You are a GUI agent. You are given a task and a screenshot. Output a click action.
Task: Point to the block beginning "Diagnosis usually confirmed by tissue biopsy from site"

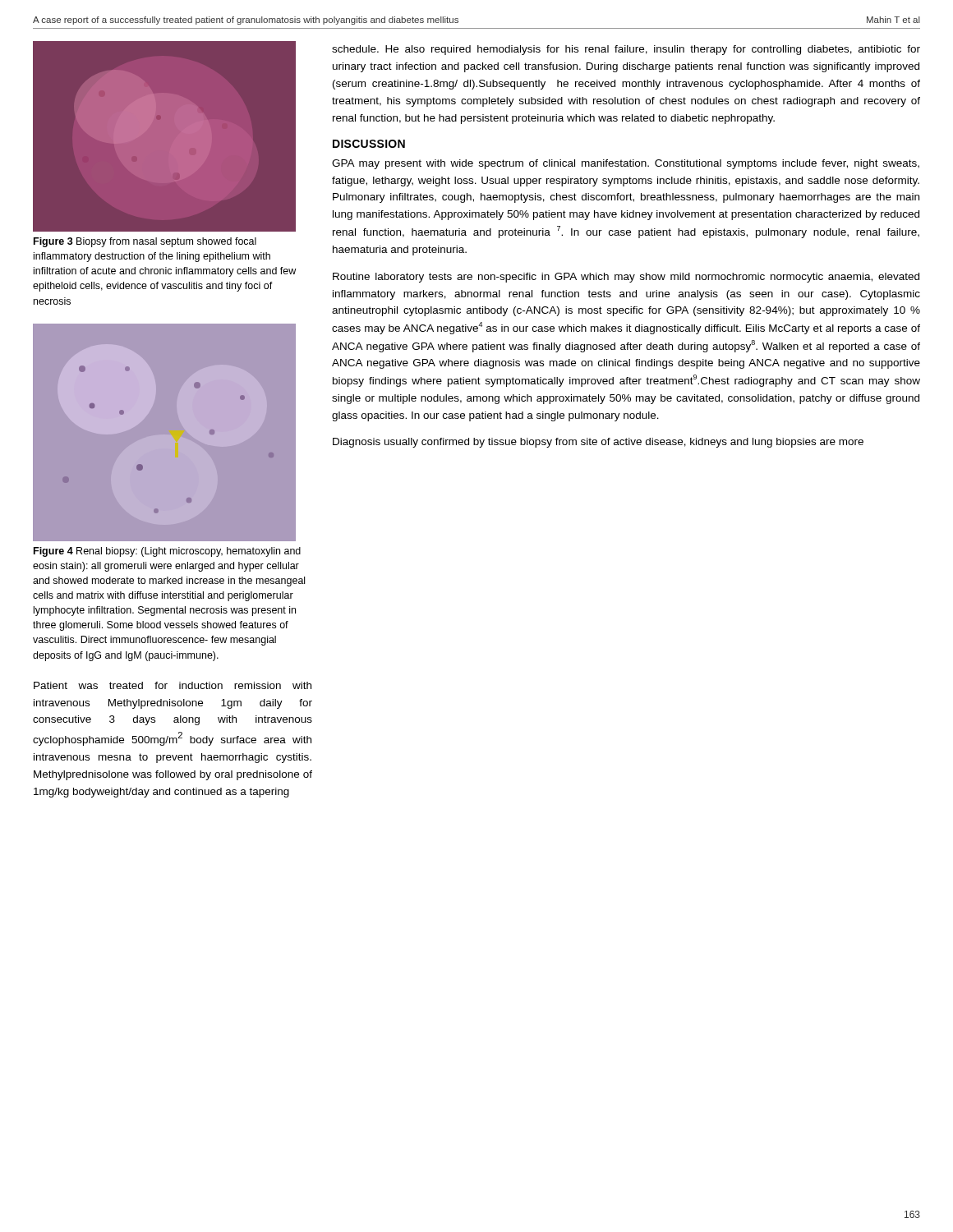click(x=598, y=442)
